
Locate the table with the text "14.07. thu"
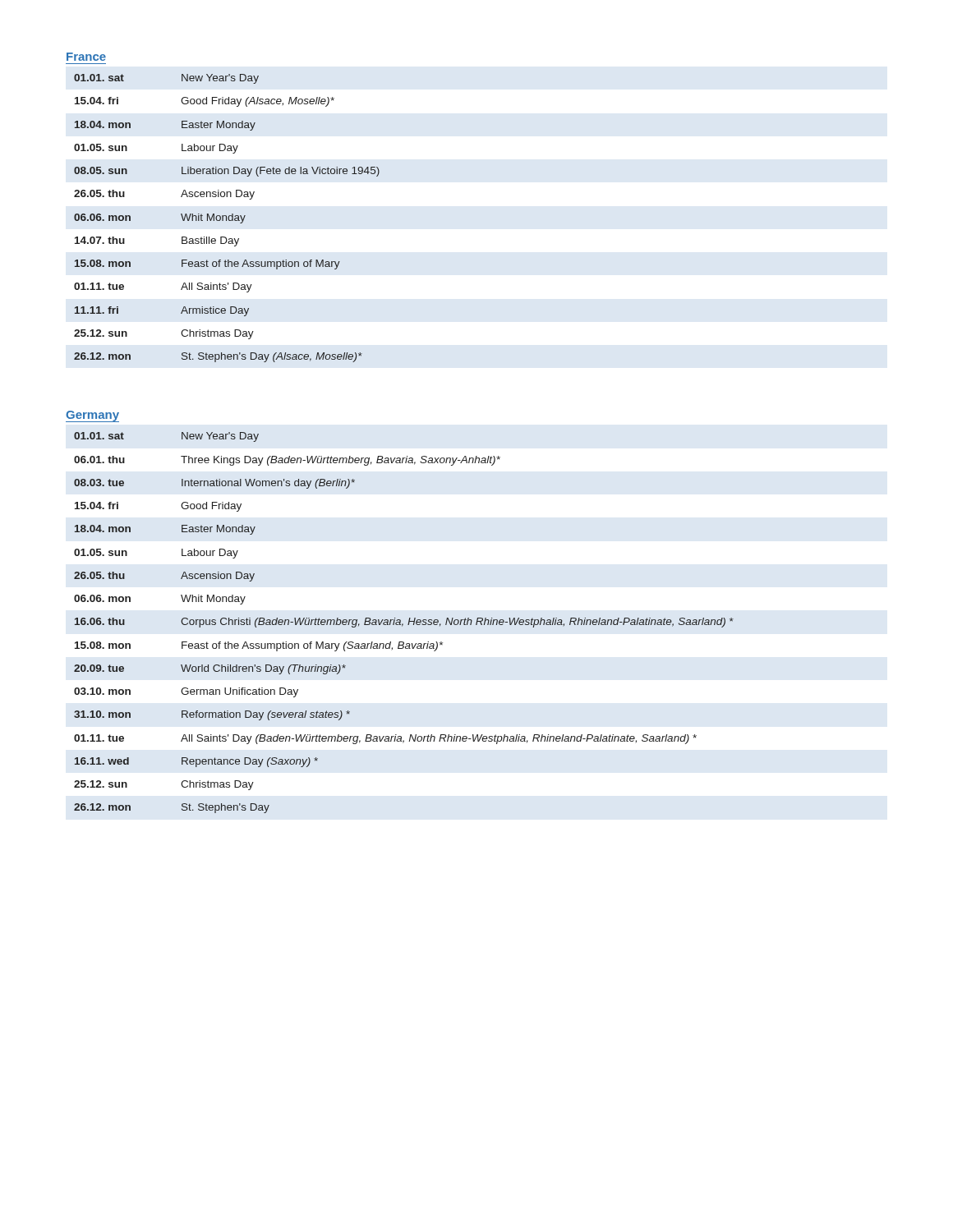tap(476, 217)
